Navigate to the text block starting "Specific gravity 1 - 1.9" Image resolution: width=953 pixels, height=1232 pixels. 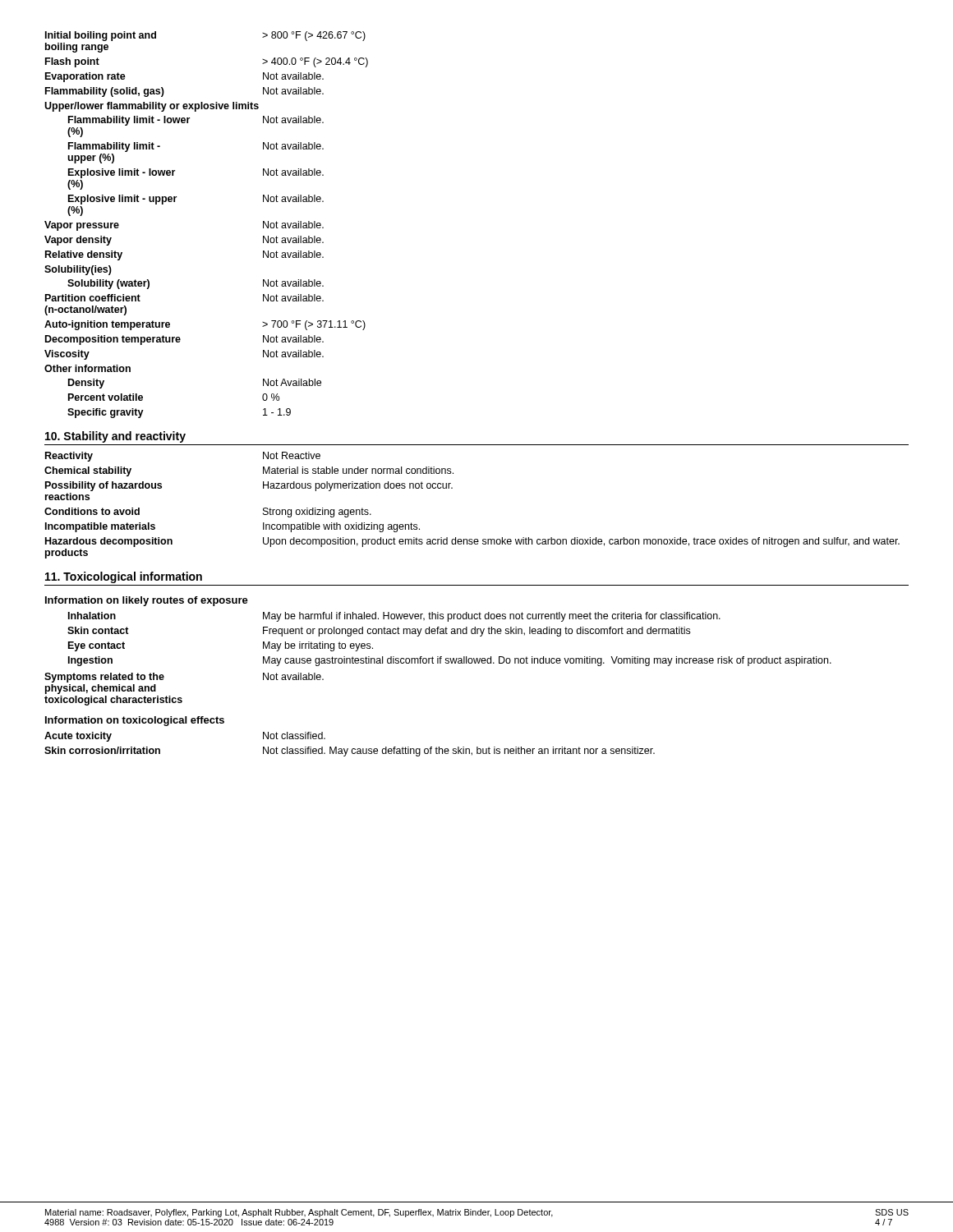[103, 413]
